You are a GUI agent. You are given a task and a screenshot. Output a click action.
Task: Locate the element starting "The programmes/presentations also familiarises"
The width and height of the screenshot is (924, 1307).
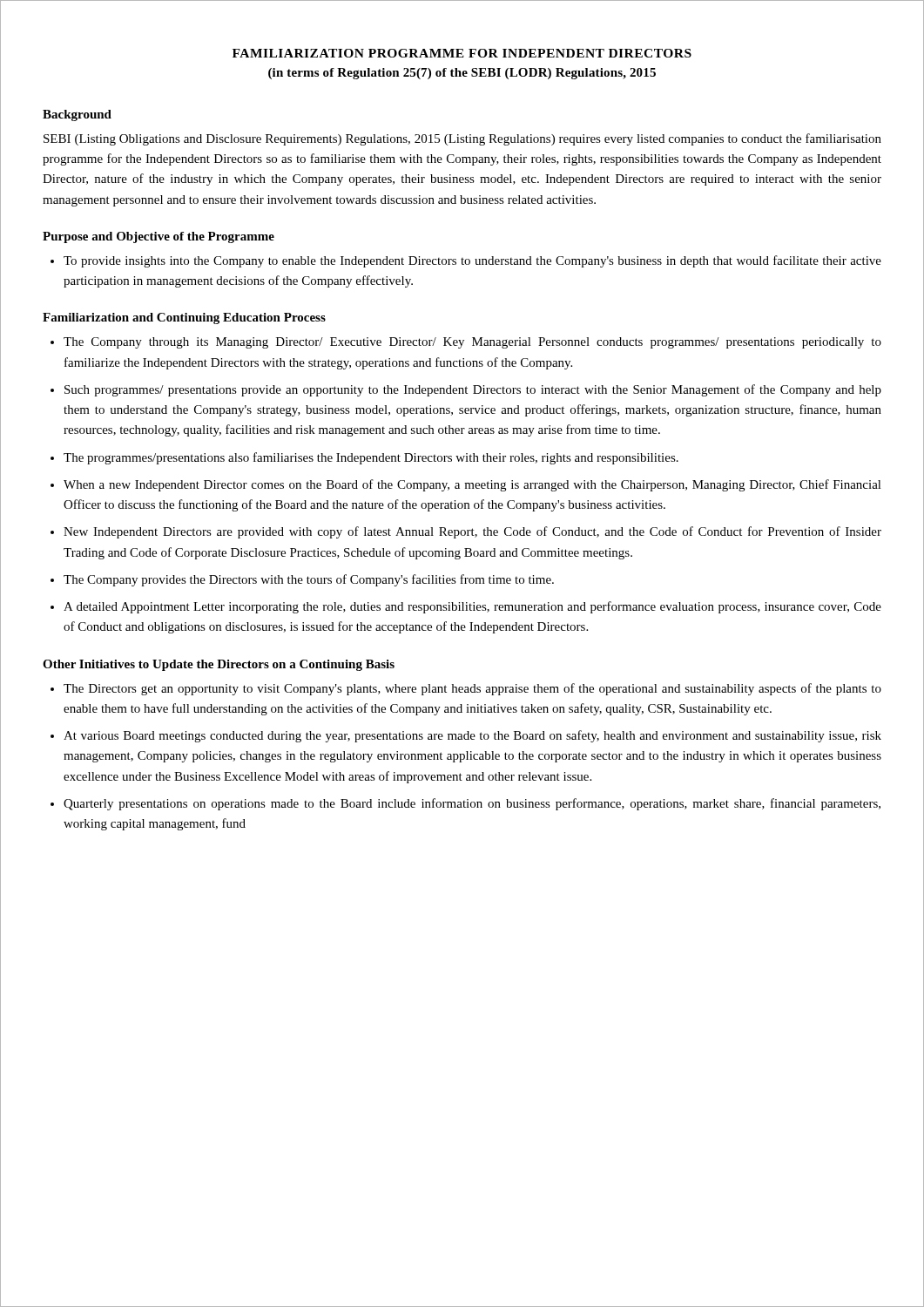click(x=371, y=457)
